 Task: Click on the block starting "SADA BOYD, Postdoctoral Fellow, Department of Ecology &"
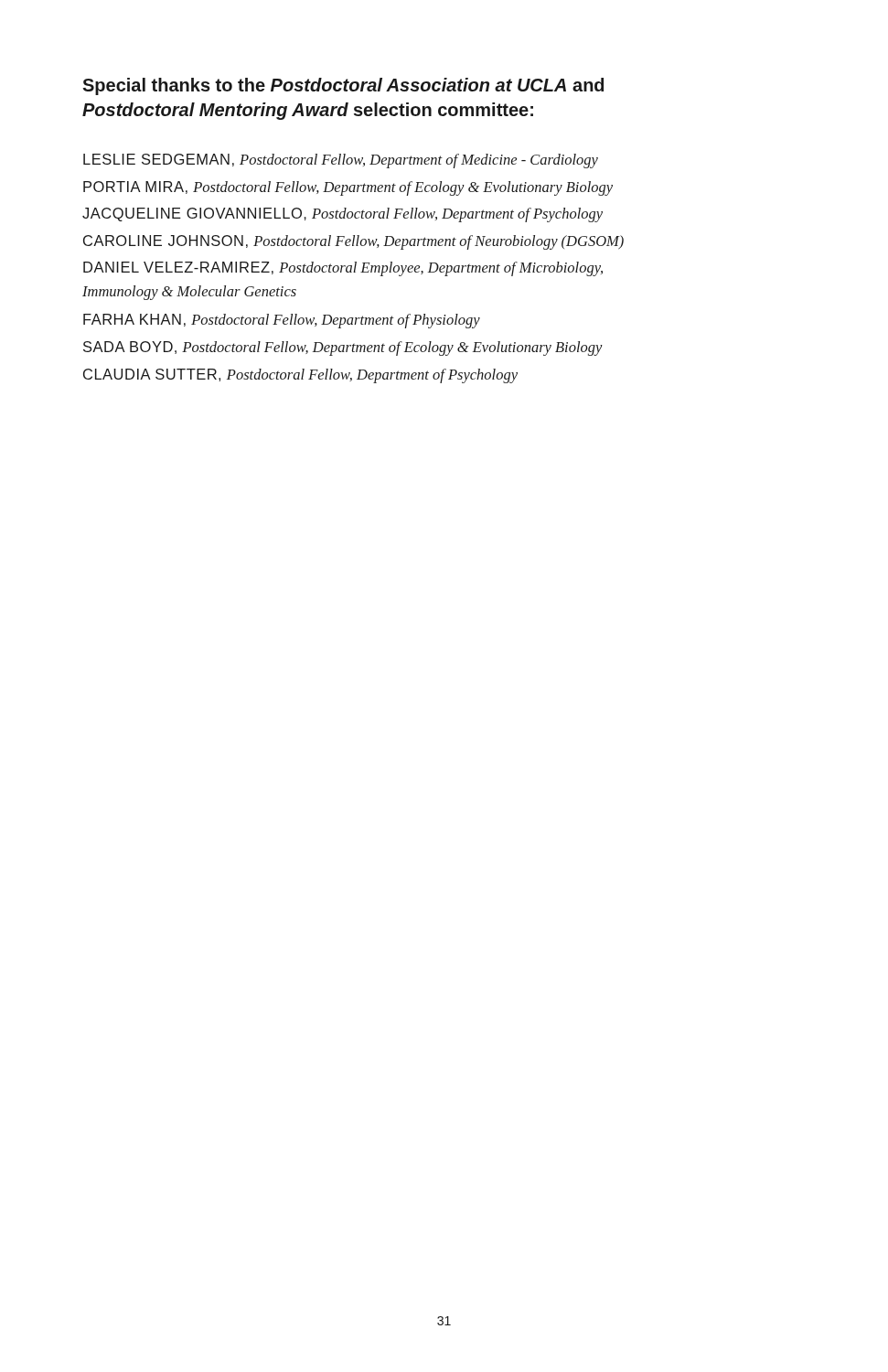click(x=342, y=347)
